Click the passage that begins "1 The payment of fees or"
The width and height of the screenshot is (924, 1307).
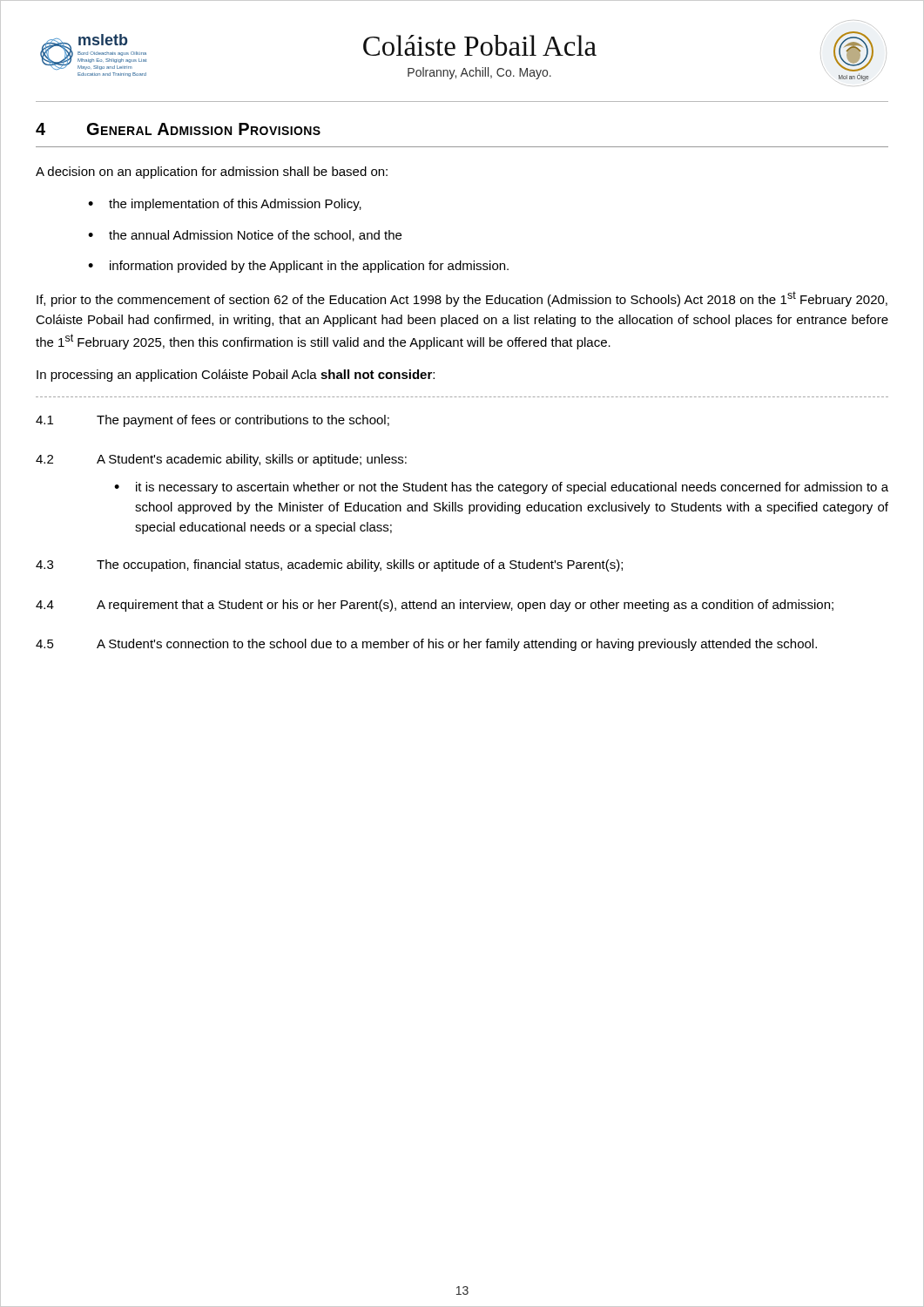coord(212,421)
